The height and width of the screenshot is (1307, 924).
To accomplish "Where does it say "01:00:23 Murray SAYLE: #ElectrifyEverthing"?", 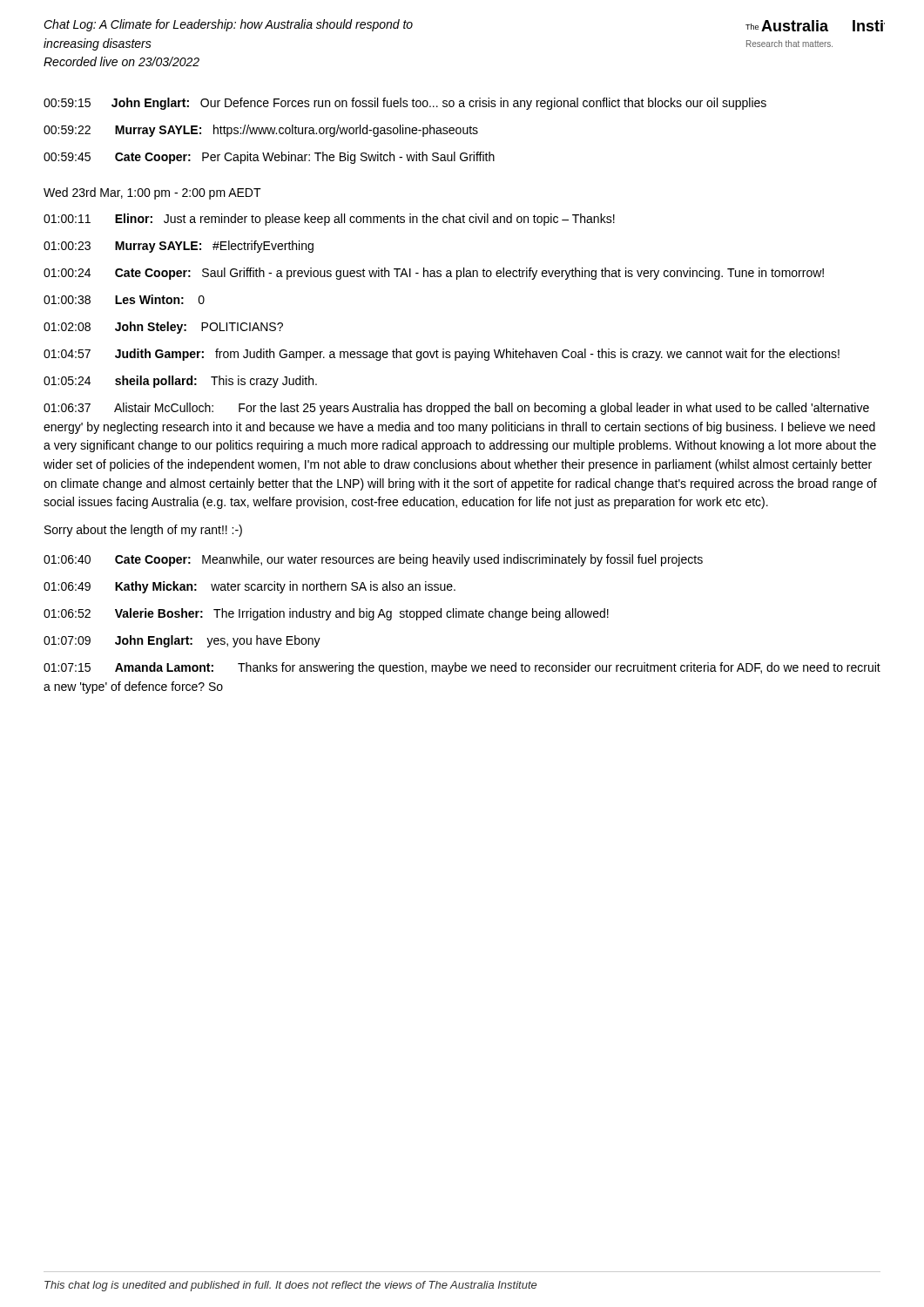I will tap(179, 246).
